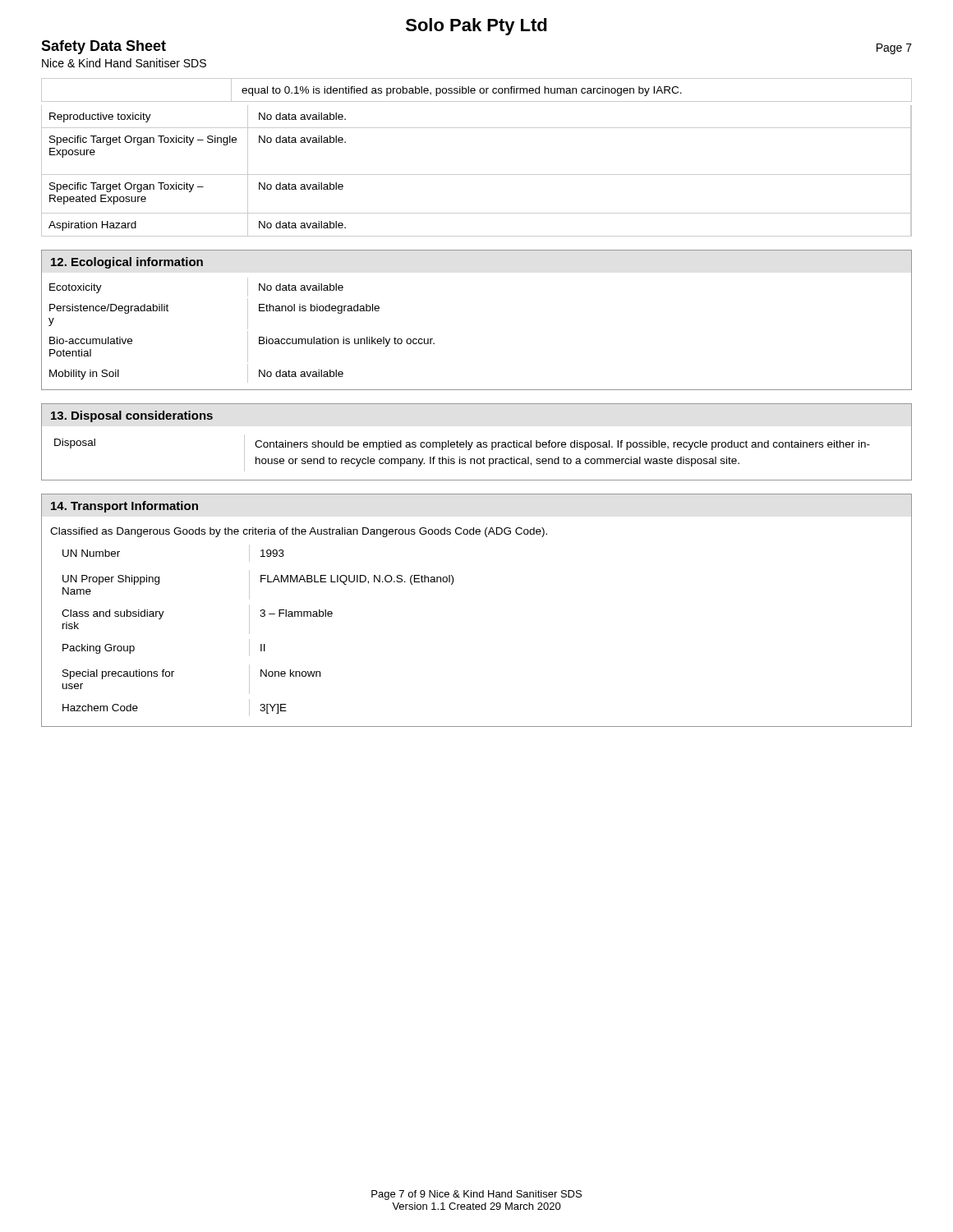Find the region starting "Containers should be emptied"
The height and width of the screenshot is (1232, 953).
click(x=562, y=452)
